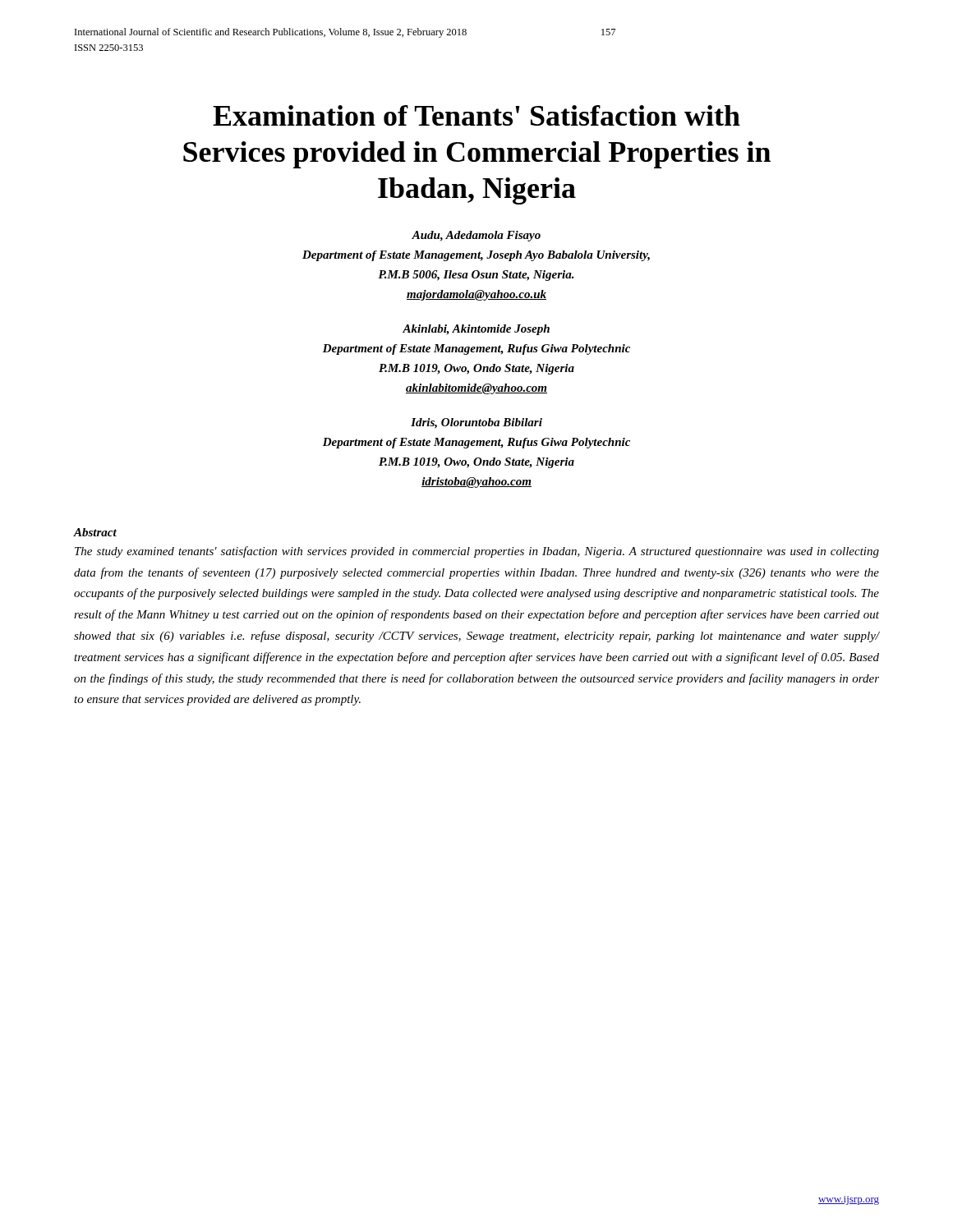Find the region starting "The study examined tenants' satisfaction with"

pyautogui.click(x=476, y=625)
